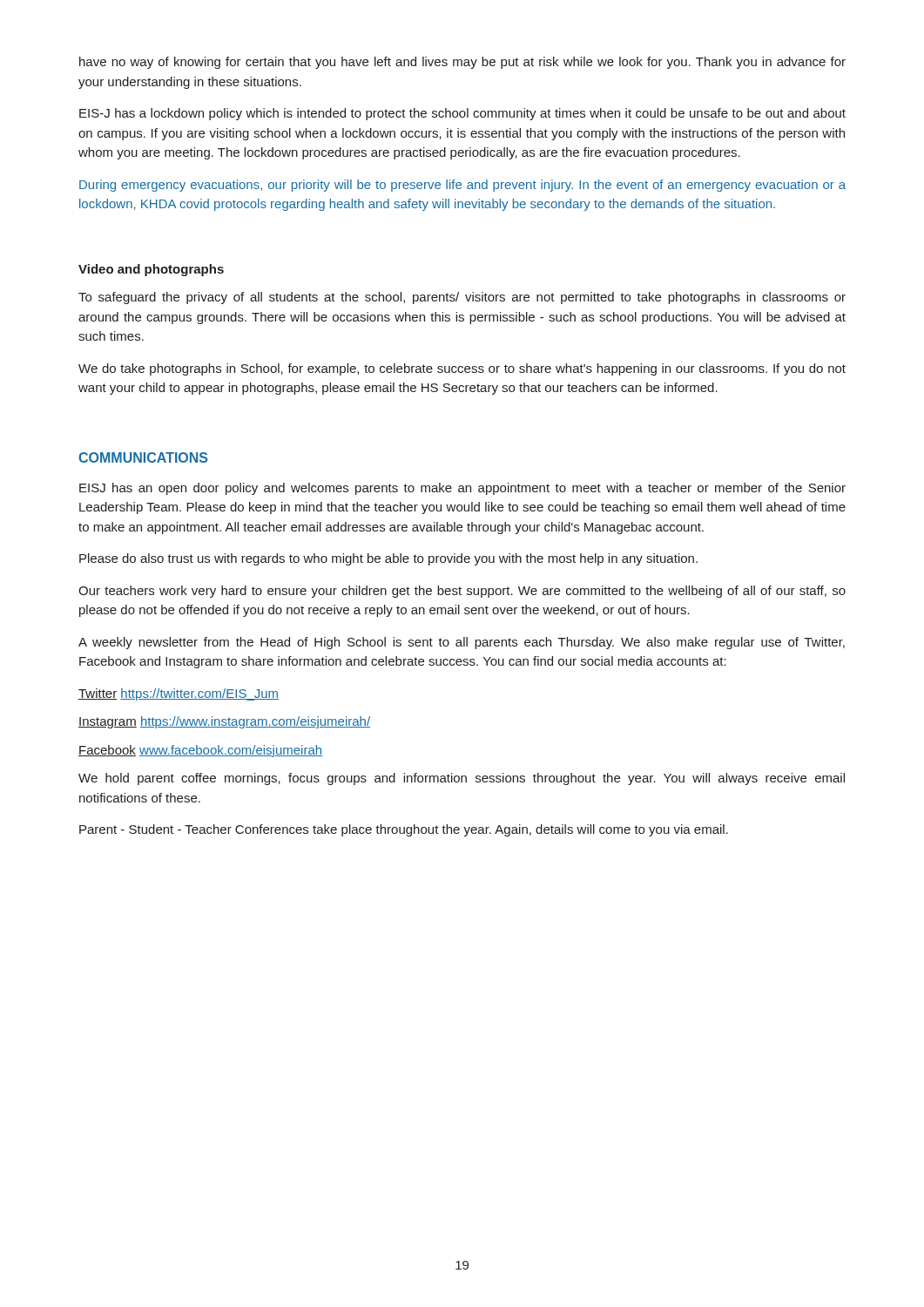Viewport: 924px width, 1307px height.
Task: Point to the passage starting "Our teachers work very"
Action: (x=462, y=600)
